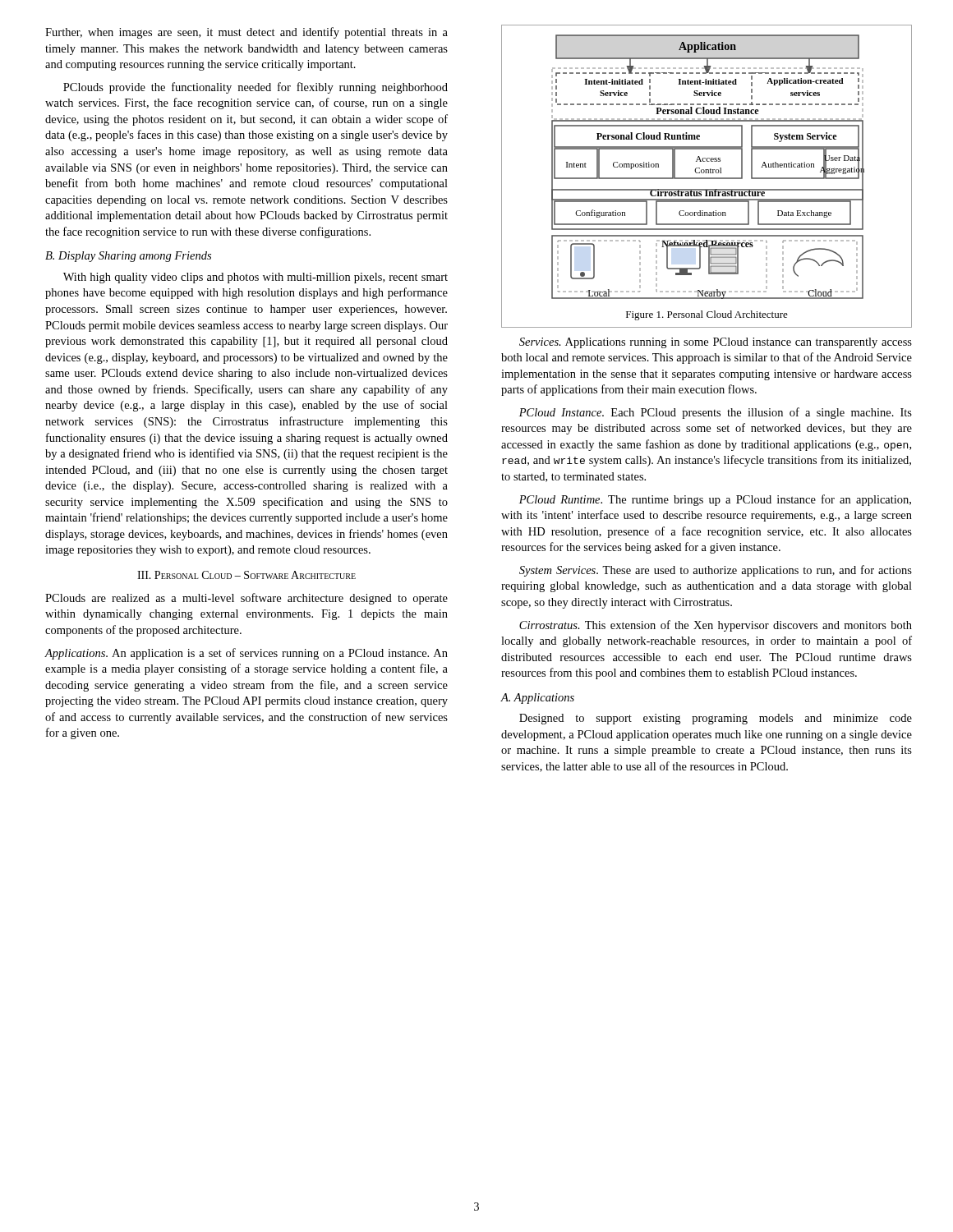Click the passage that begins "Designed to support existing programing models and minimize"
This screenshot has height=1232, width=953.
[707, 743]
